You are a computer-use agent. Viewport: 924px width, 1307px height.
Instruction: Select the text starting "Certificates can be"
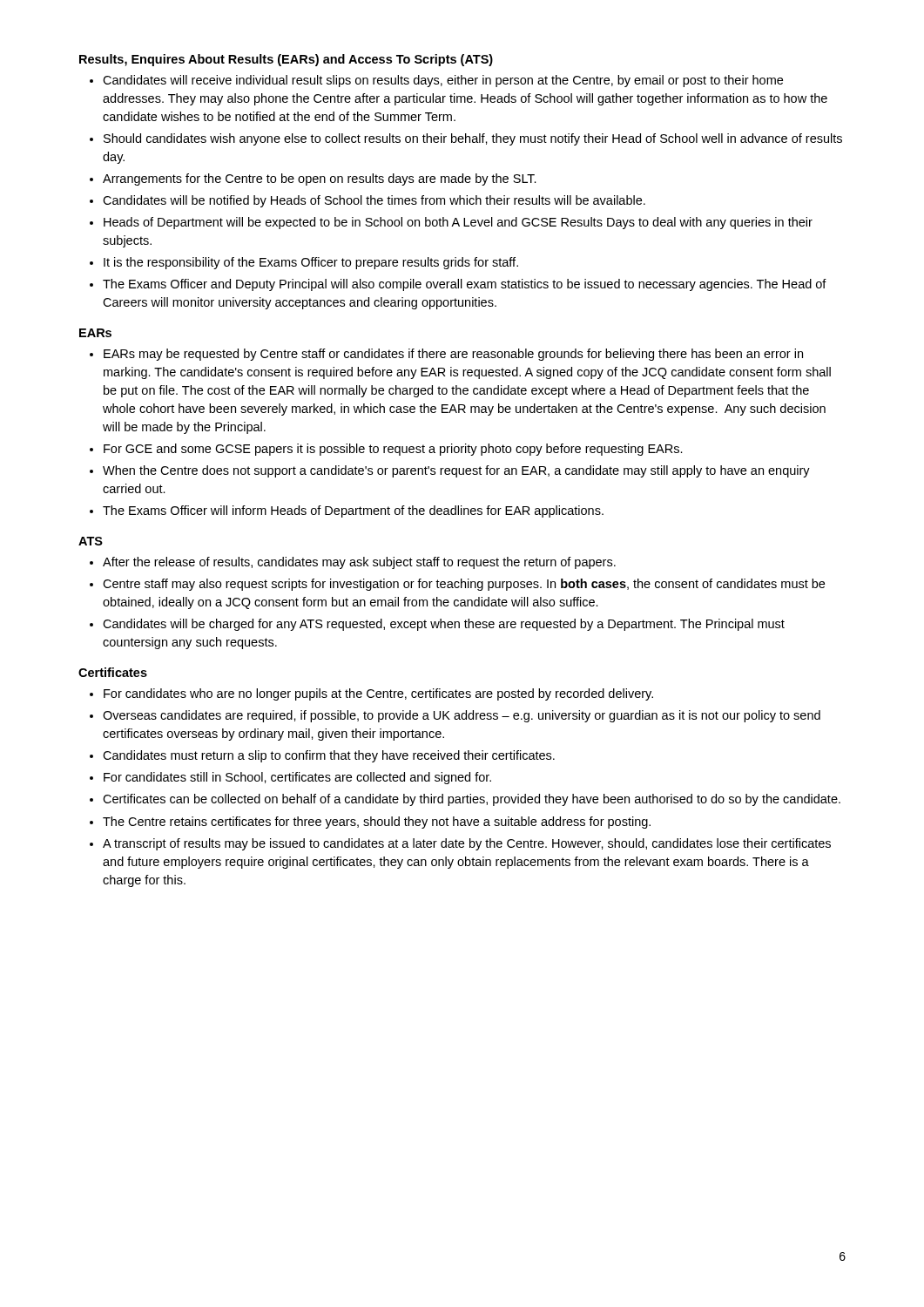pos(472,799)
